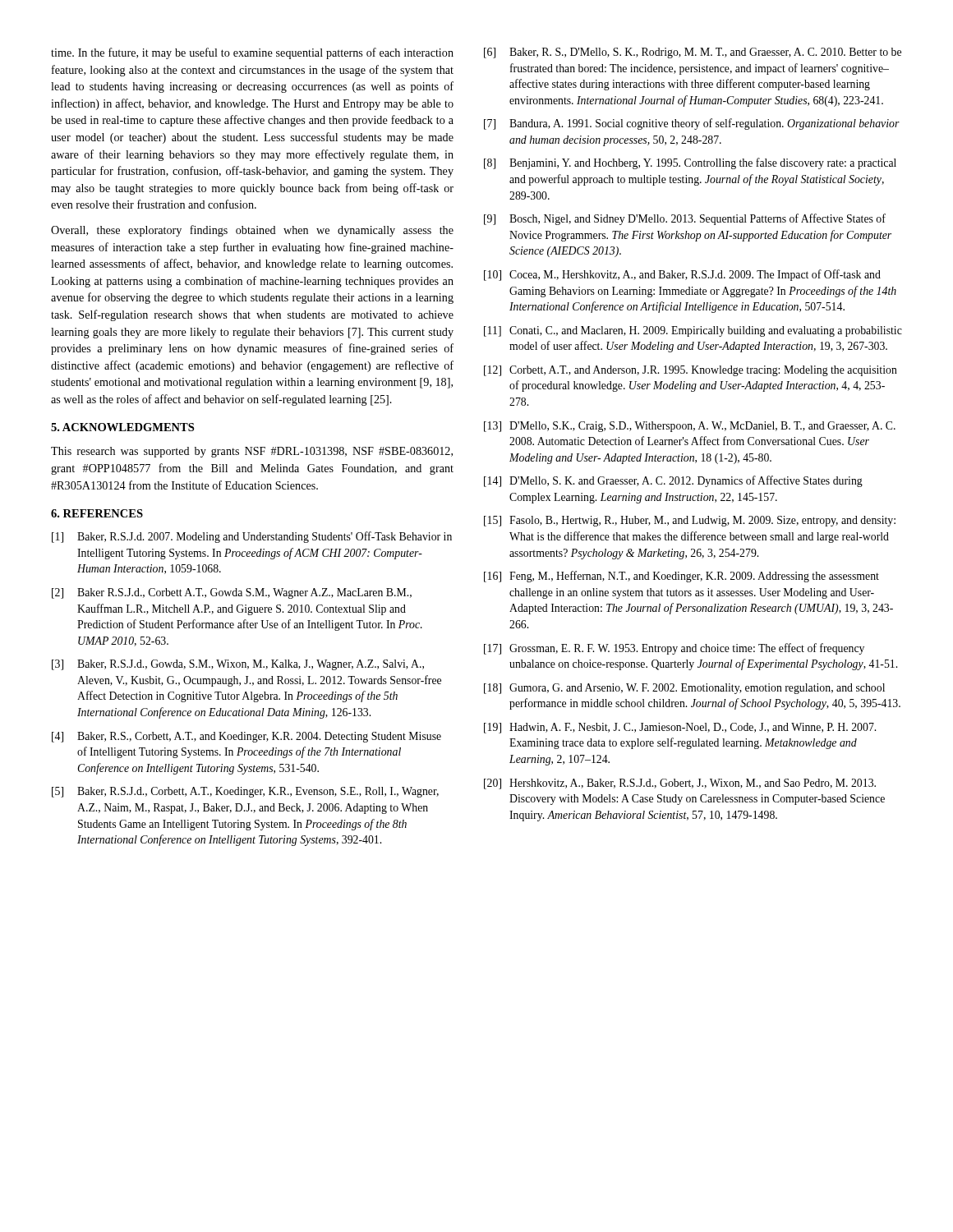Click the passage that begins "[4] Baker, R.S., Corbett, A.T.,"
The width and height of the screenshot is (953, 1232).
click(x=252, y=752)
